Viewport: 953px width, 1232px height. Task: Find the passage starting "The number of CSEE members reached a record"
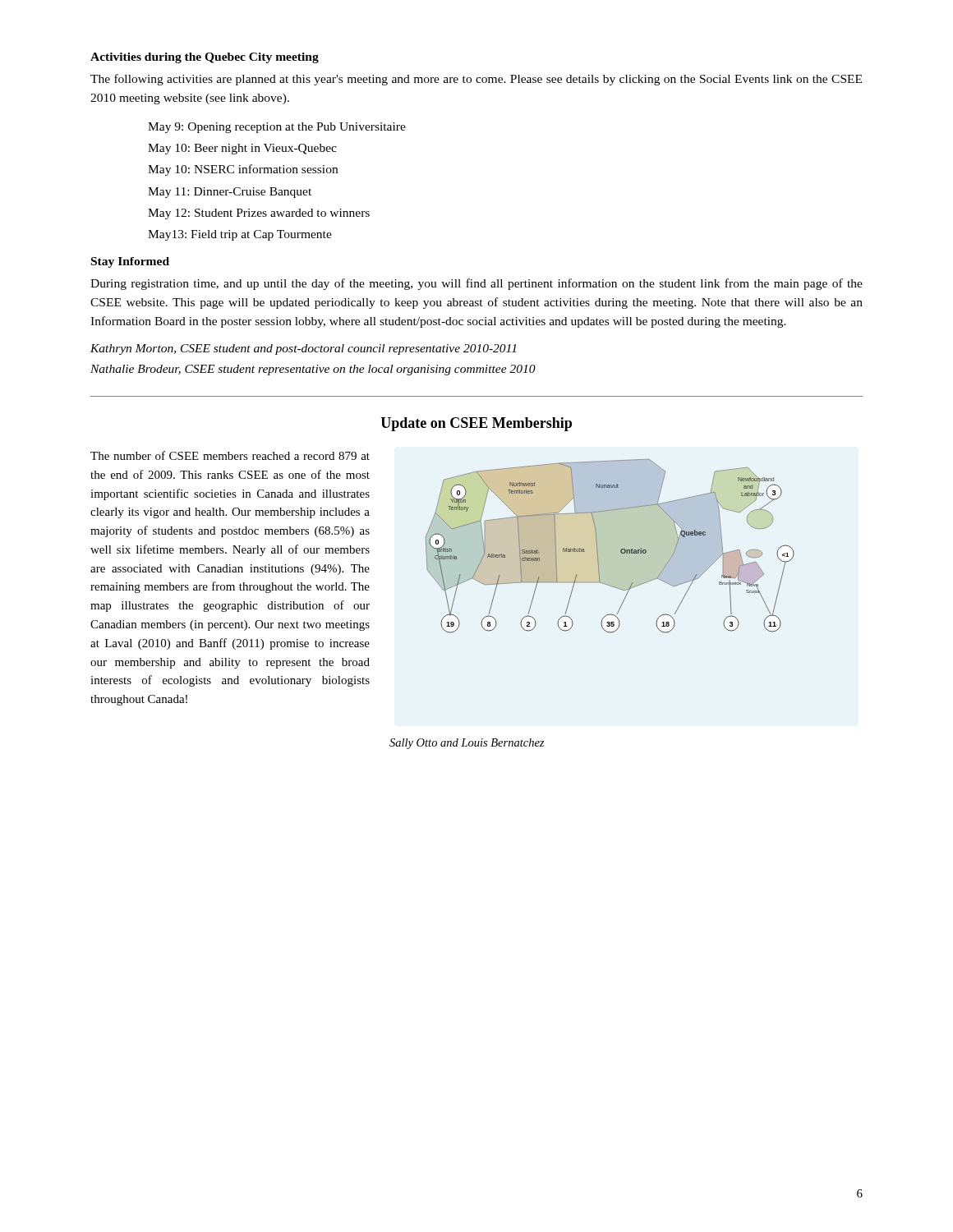coord(230,577)
